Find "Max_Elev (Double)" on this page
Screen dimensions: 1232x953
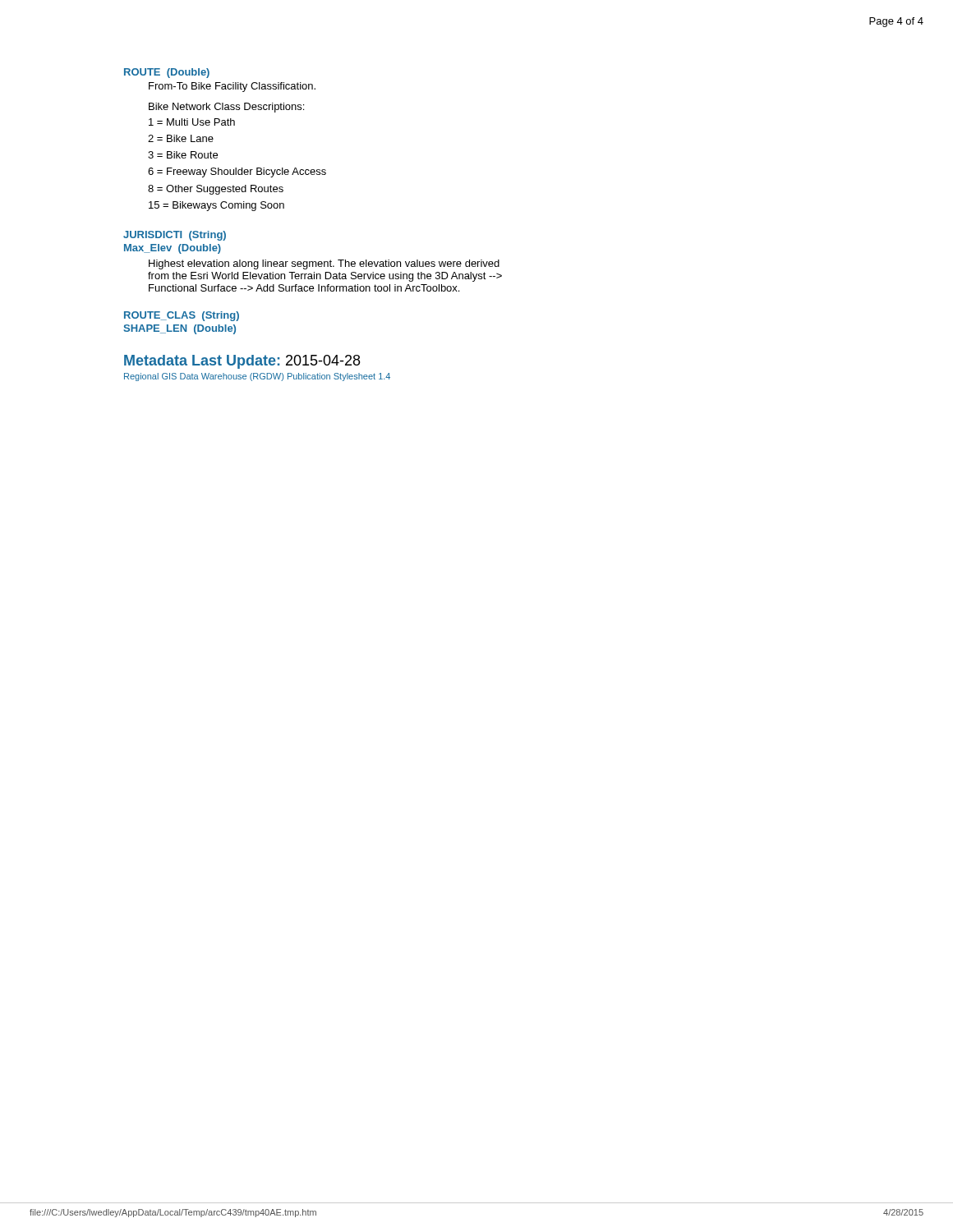(x=172, y=248)
